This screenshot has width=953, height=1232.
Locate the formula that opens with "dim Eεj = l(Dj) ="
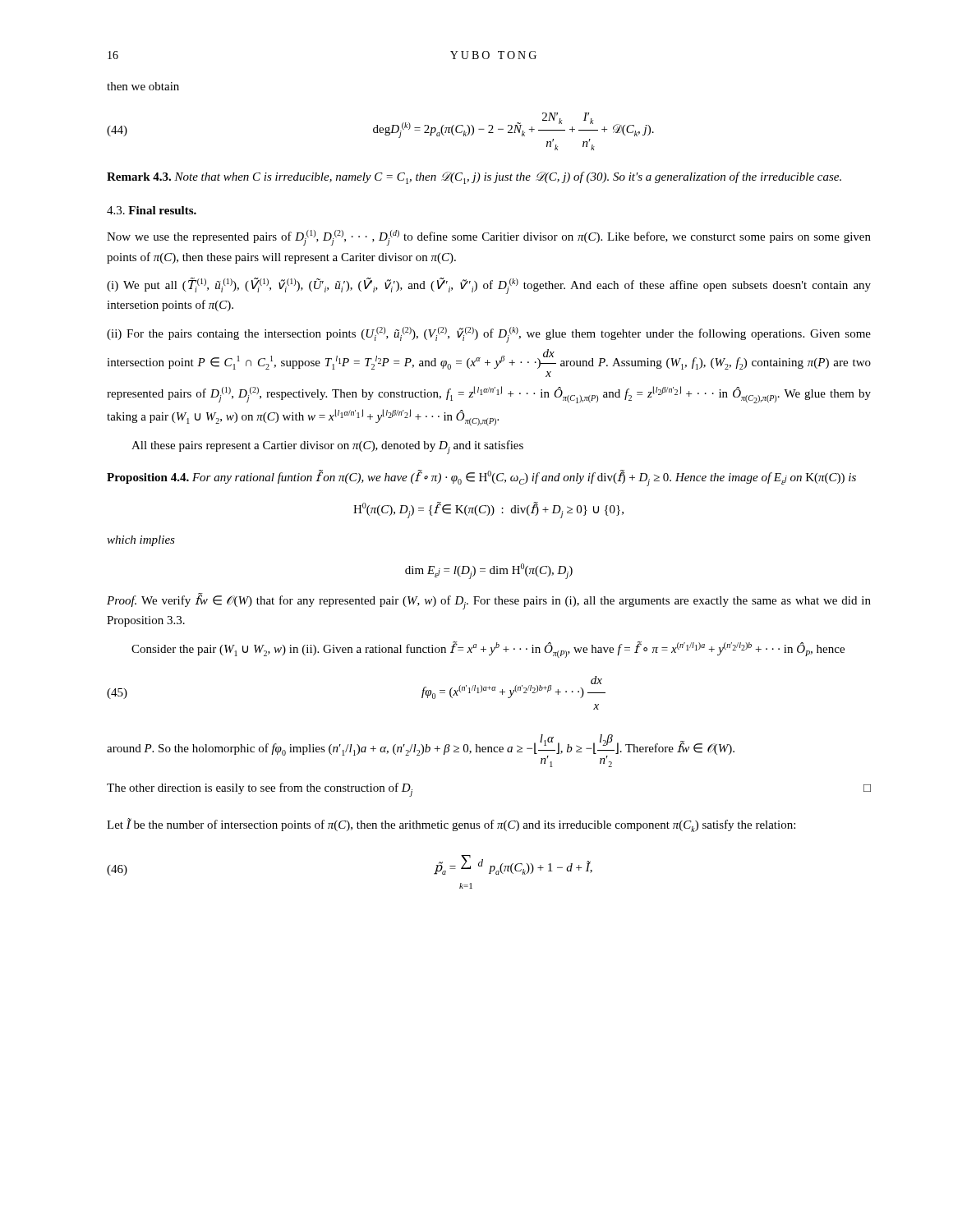click(489, 570)
